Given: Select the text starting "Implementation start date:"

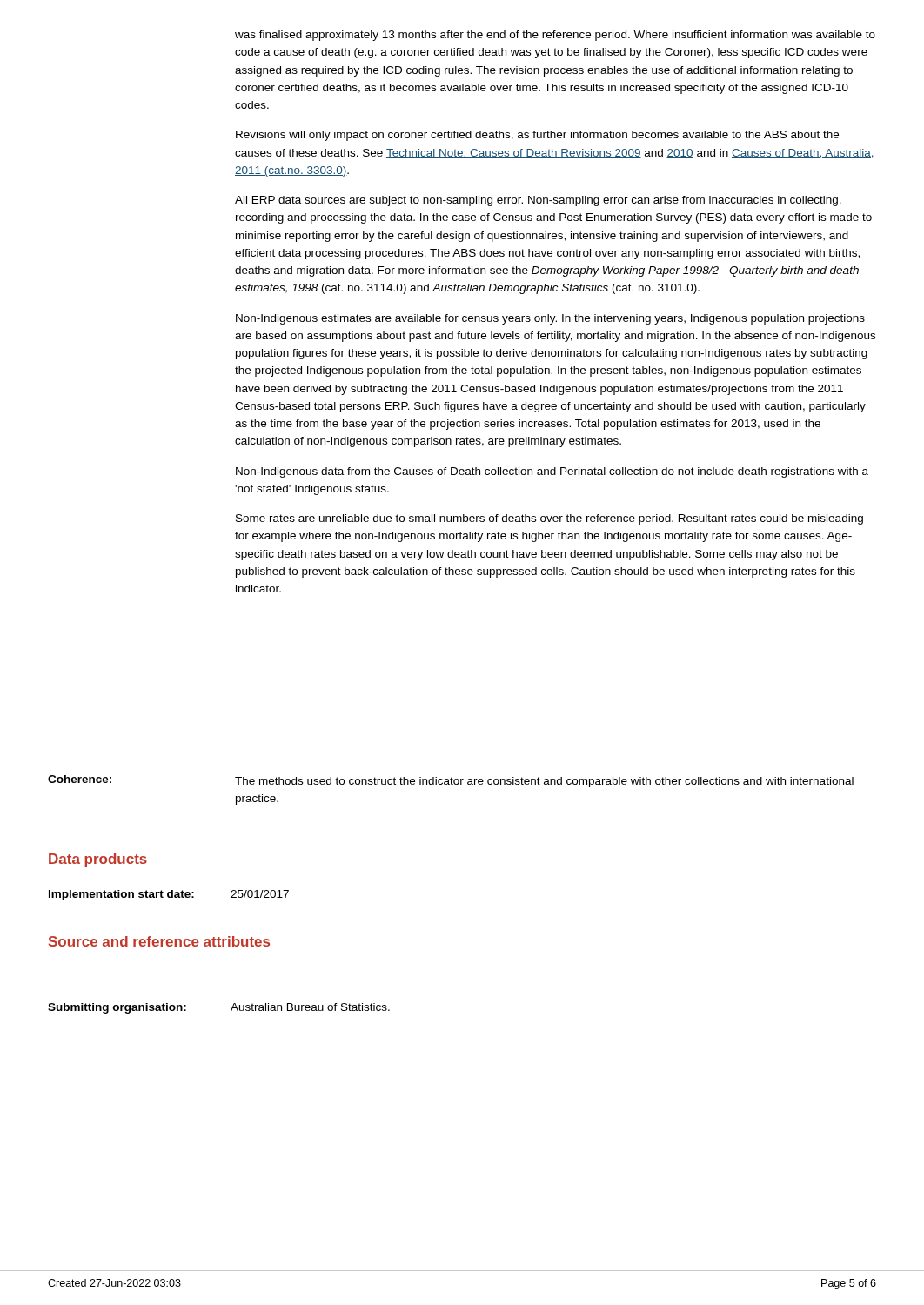Looking at the screenshot, I should [169, 894].
